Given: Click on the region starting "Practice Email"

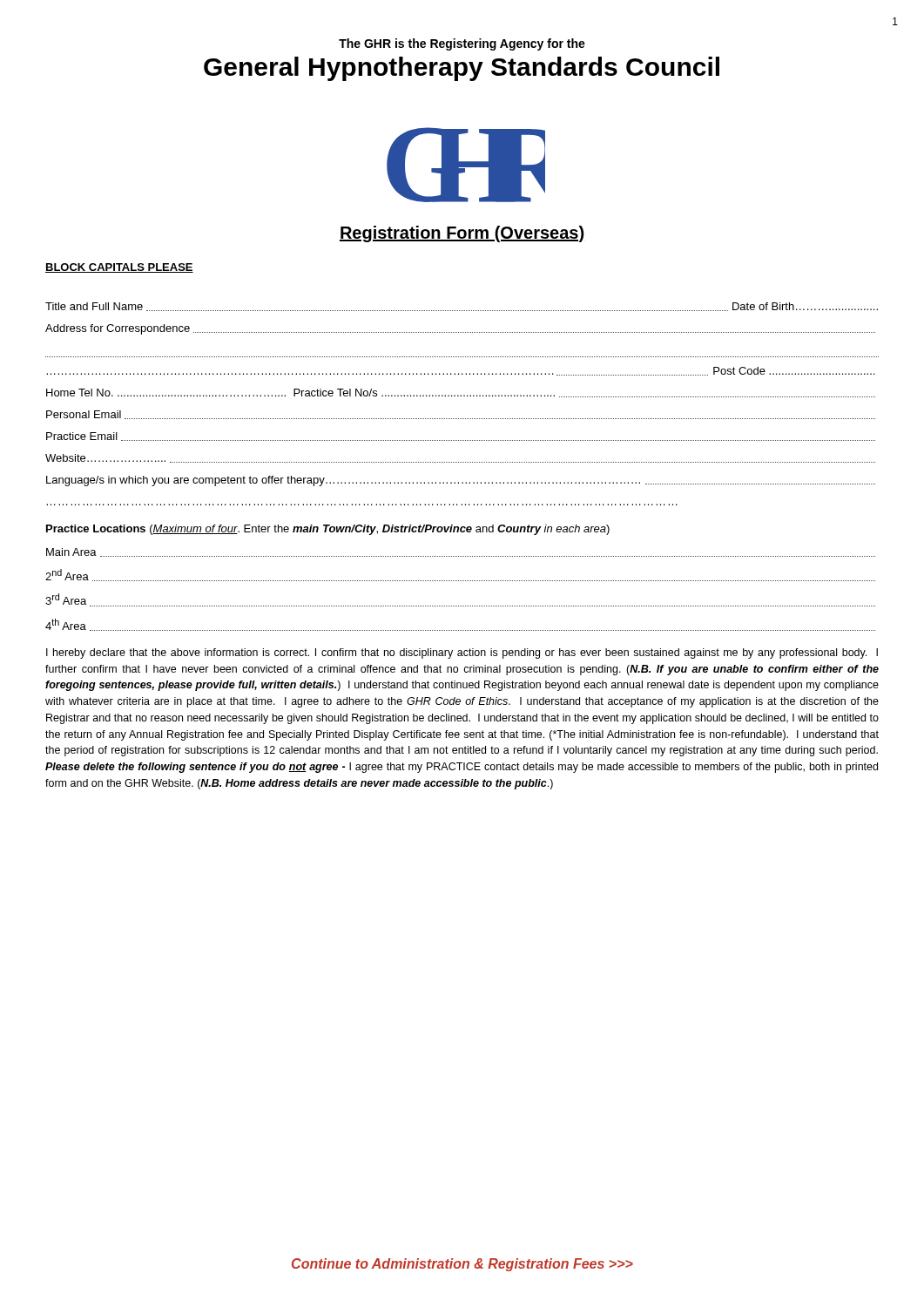Looking at the screenshot, I should [x=460, y=436].
